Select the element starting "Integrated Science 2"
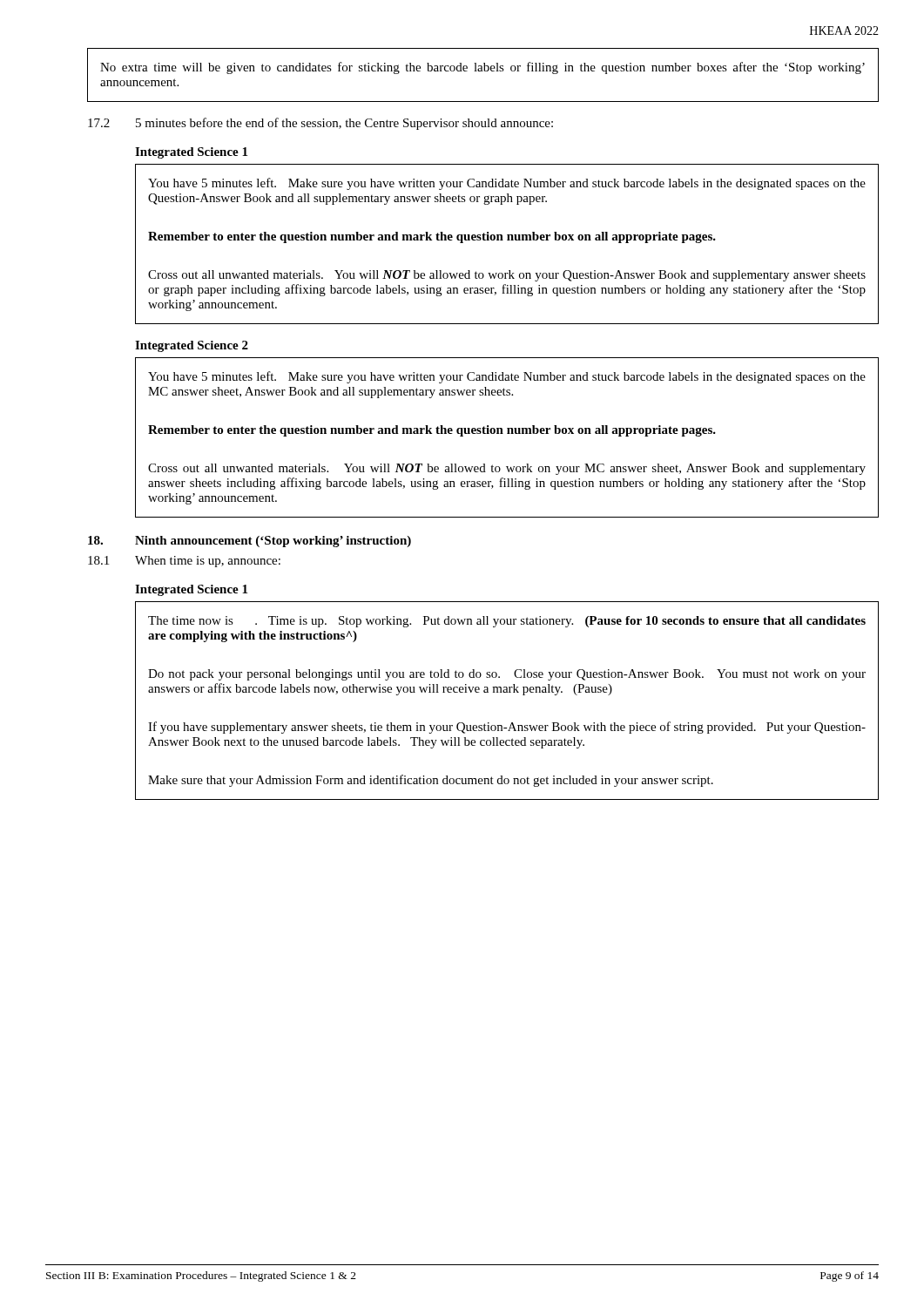 coord(507,346)
